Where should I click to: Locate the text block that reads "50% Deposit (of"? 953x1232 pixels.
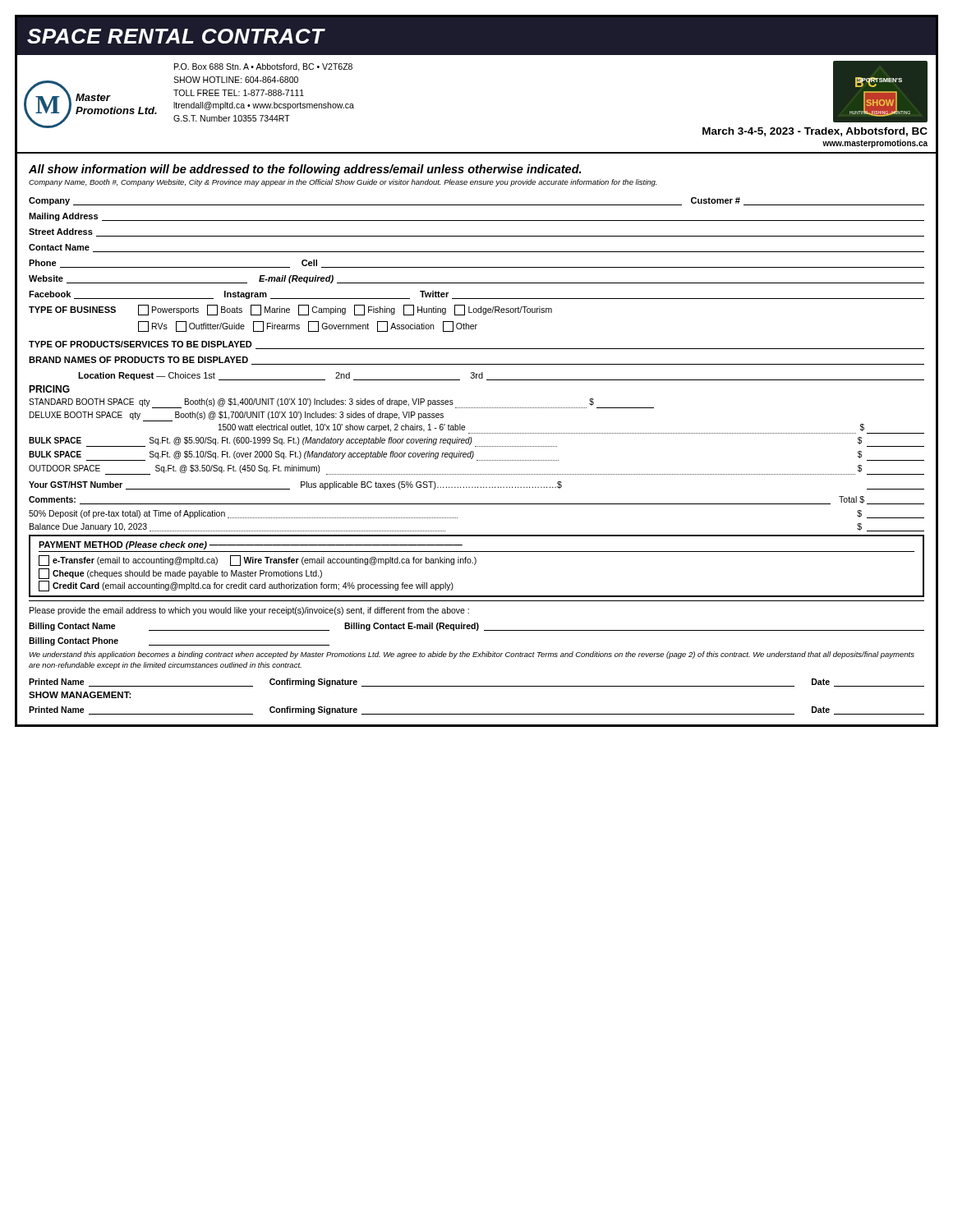coord(476,512)
